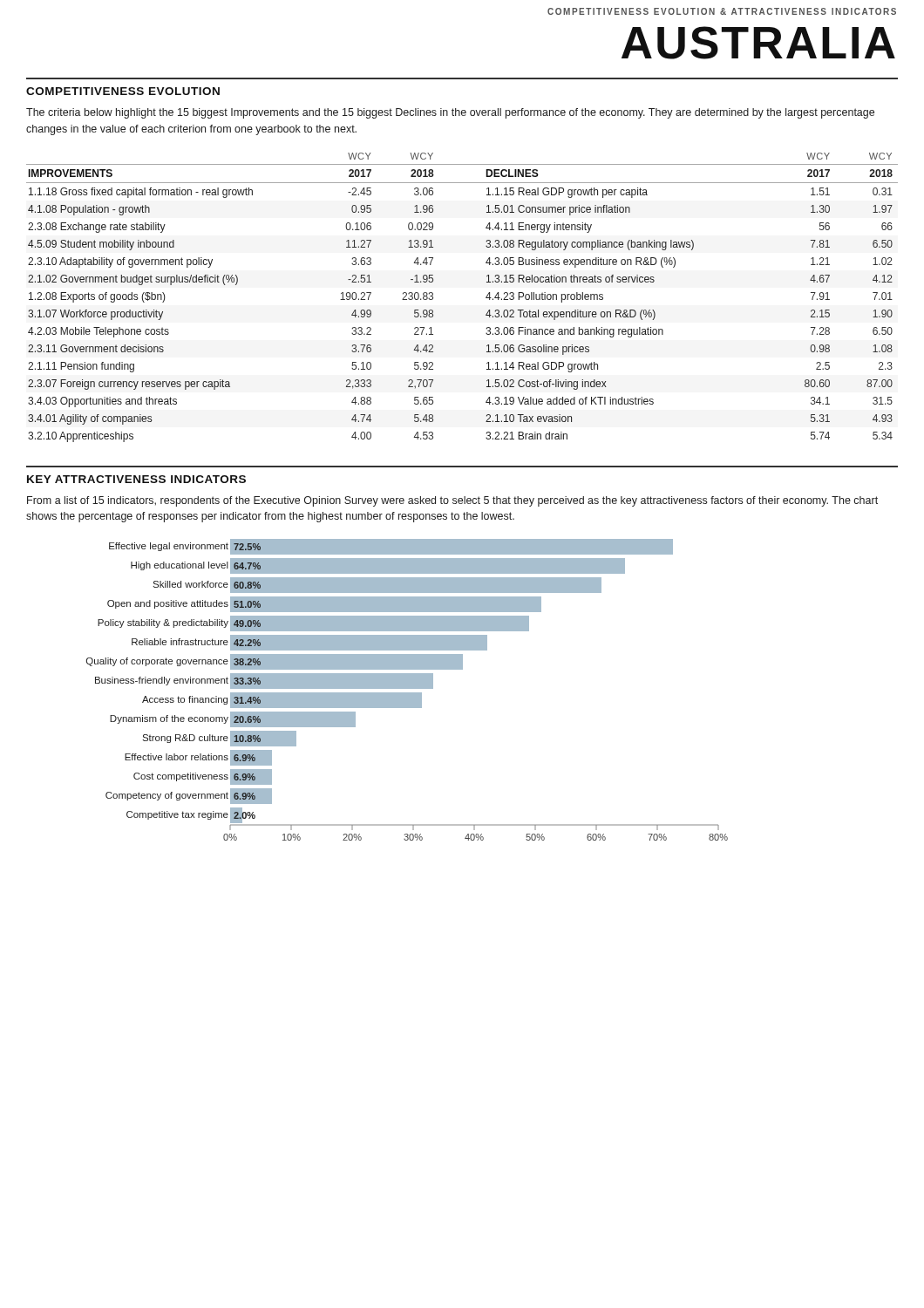This screenshot has height=1308, width=924.
Task: Locate the section header that says "KEY ATTRACTIVENESS INDICATORS"
Action: pos(136,479)
